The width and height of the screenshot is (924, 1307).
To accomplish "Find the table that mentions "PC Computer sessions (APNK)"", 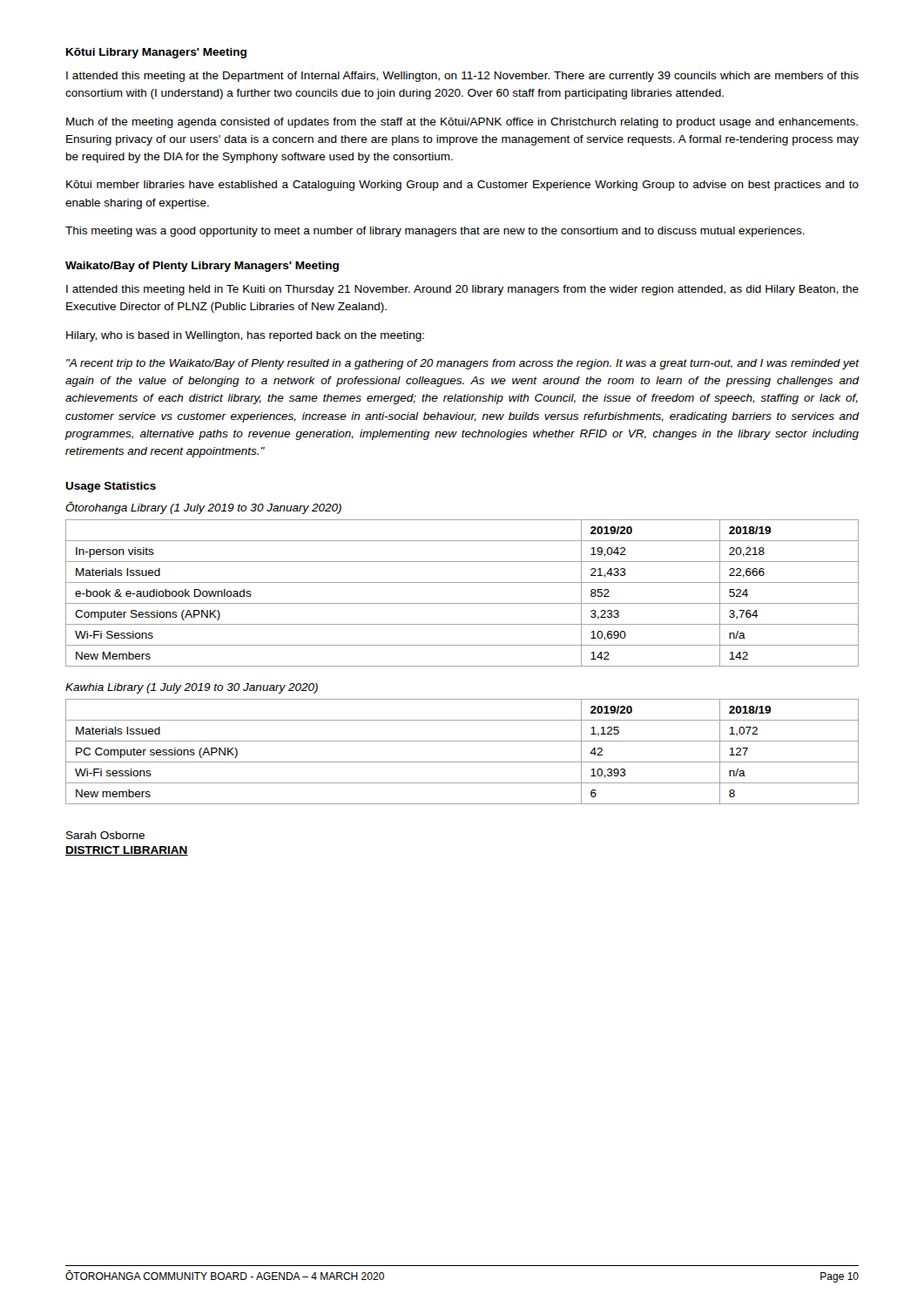I will pos(462,752).
